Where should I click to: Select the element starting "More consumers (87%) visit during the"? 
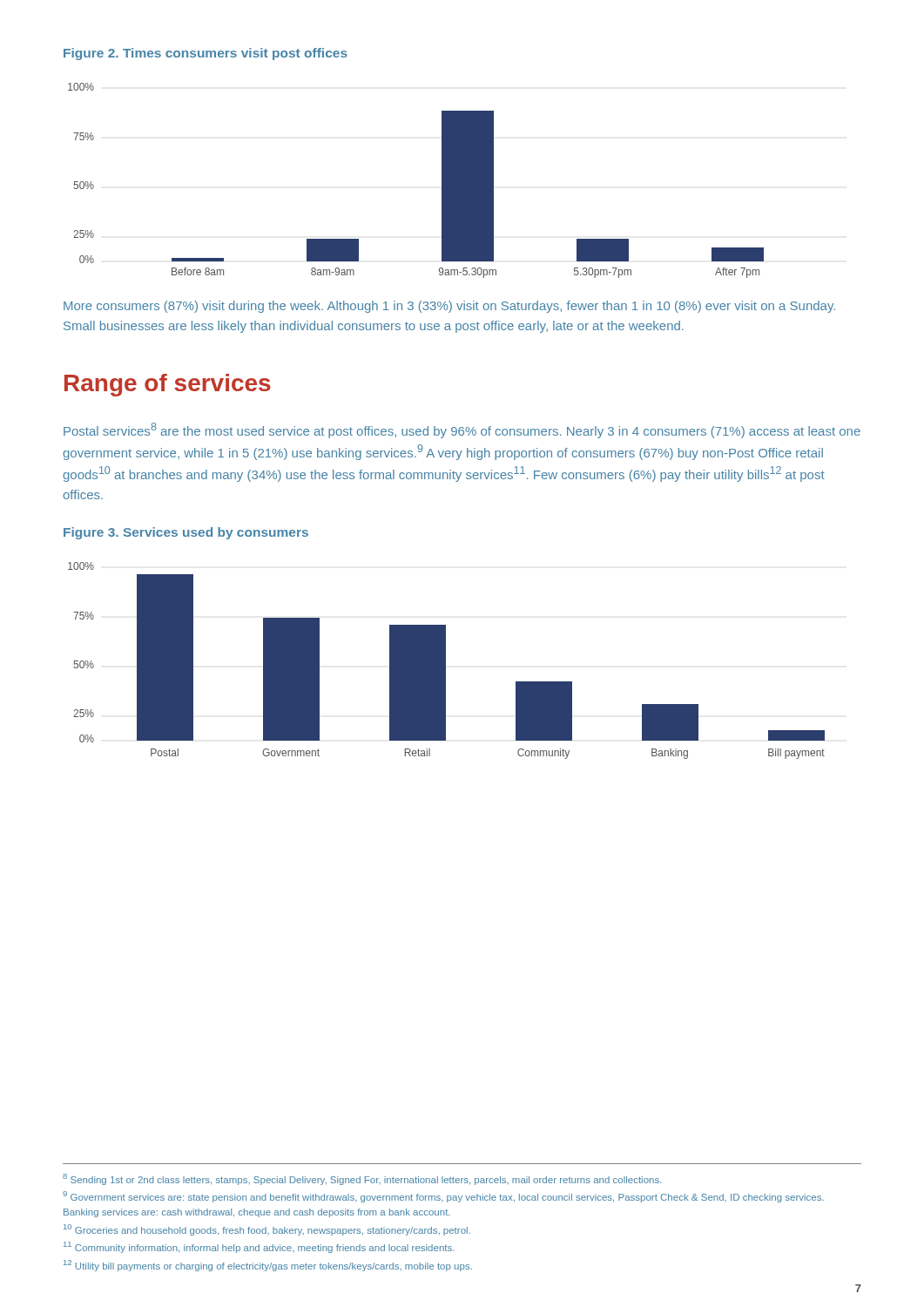point(462,316)
